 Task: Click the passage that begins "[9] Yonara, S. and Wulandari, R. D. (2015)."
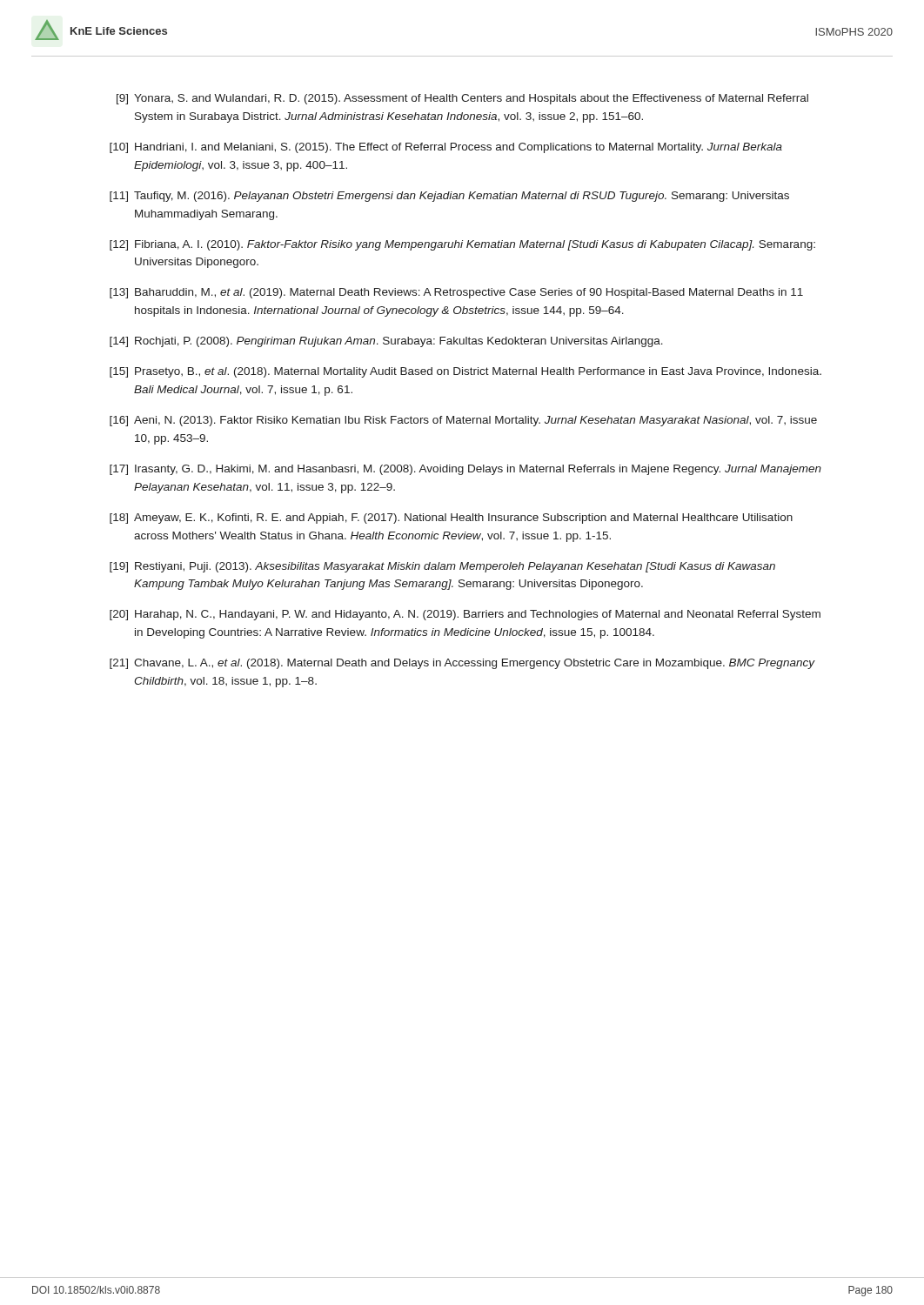pyautogui.click(x=462, y=108)
